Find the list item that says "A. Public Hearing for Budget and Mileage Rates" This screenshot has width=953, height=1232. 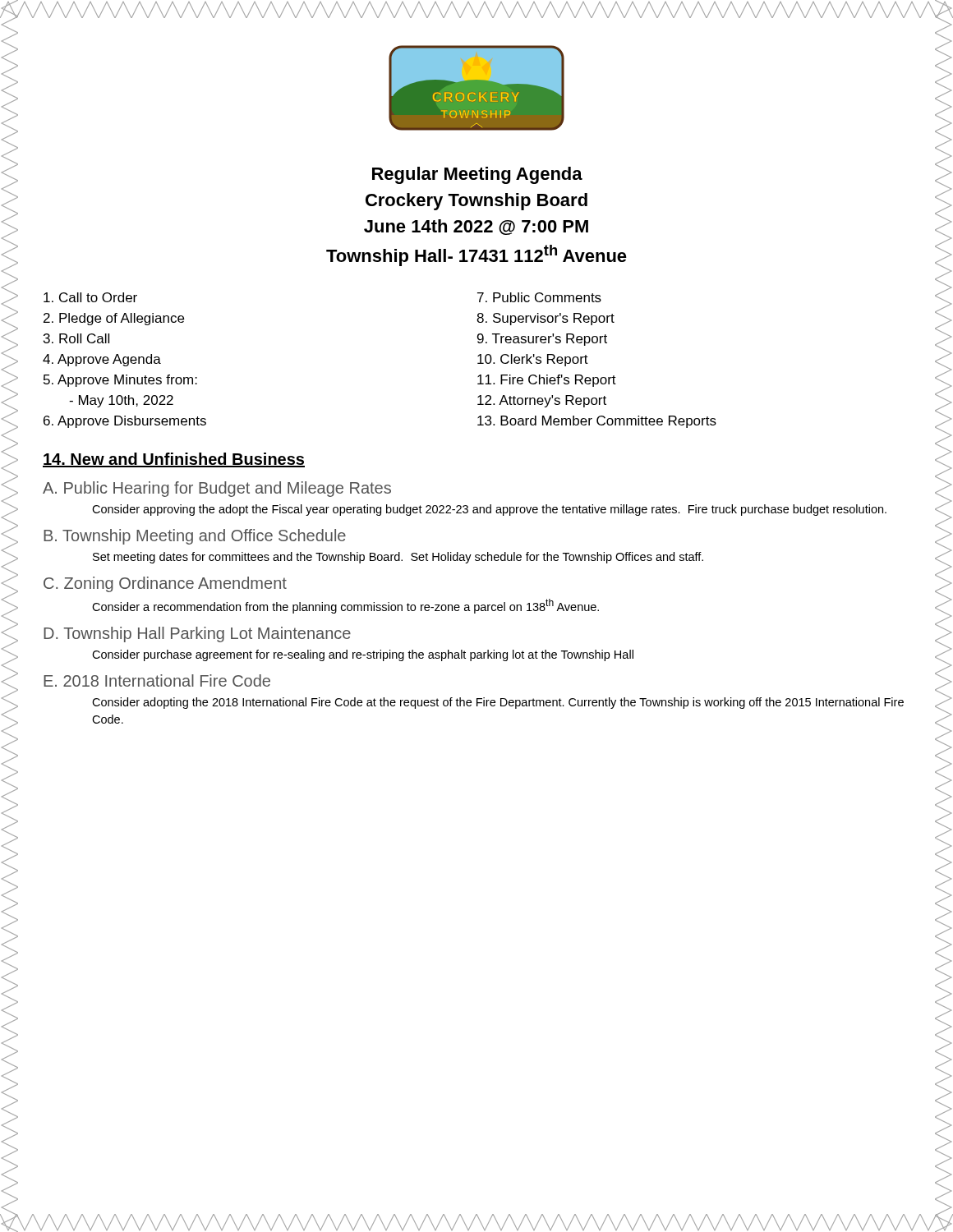coord(217,488)
